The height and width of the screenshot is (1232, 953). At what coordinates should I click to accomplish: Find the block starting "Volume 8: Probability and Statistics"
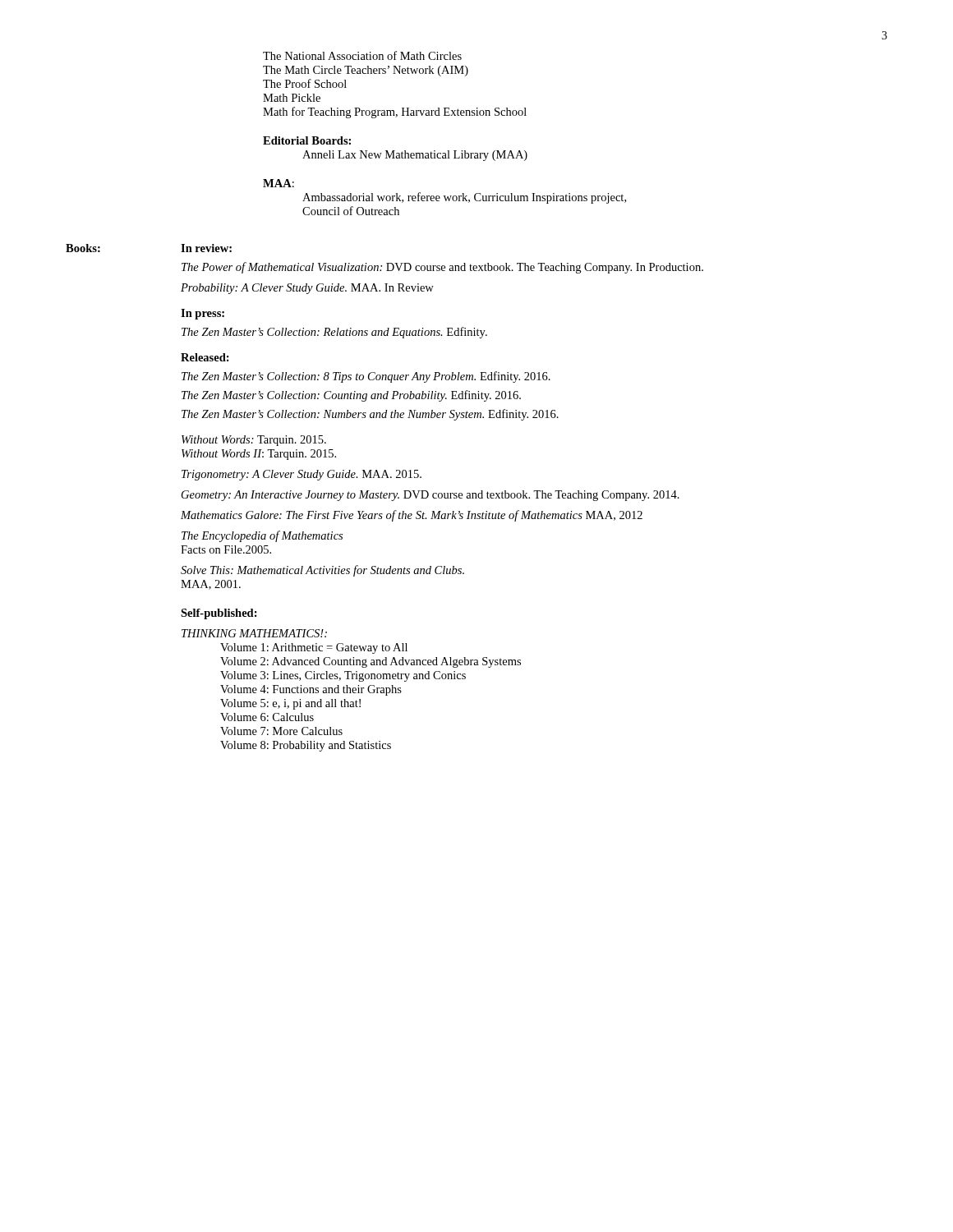[306, 745]
